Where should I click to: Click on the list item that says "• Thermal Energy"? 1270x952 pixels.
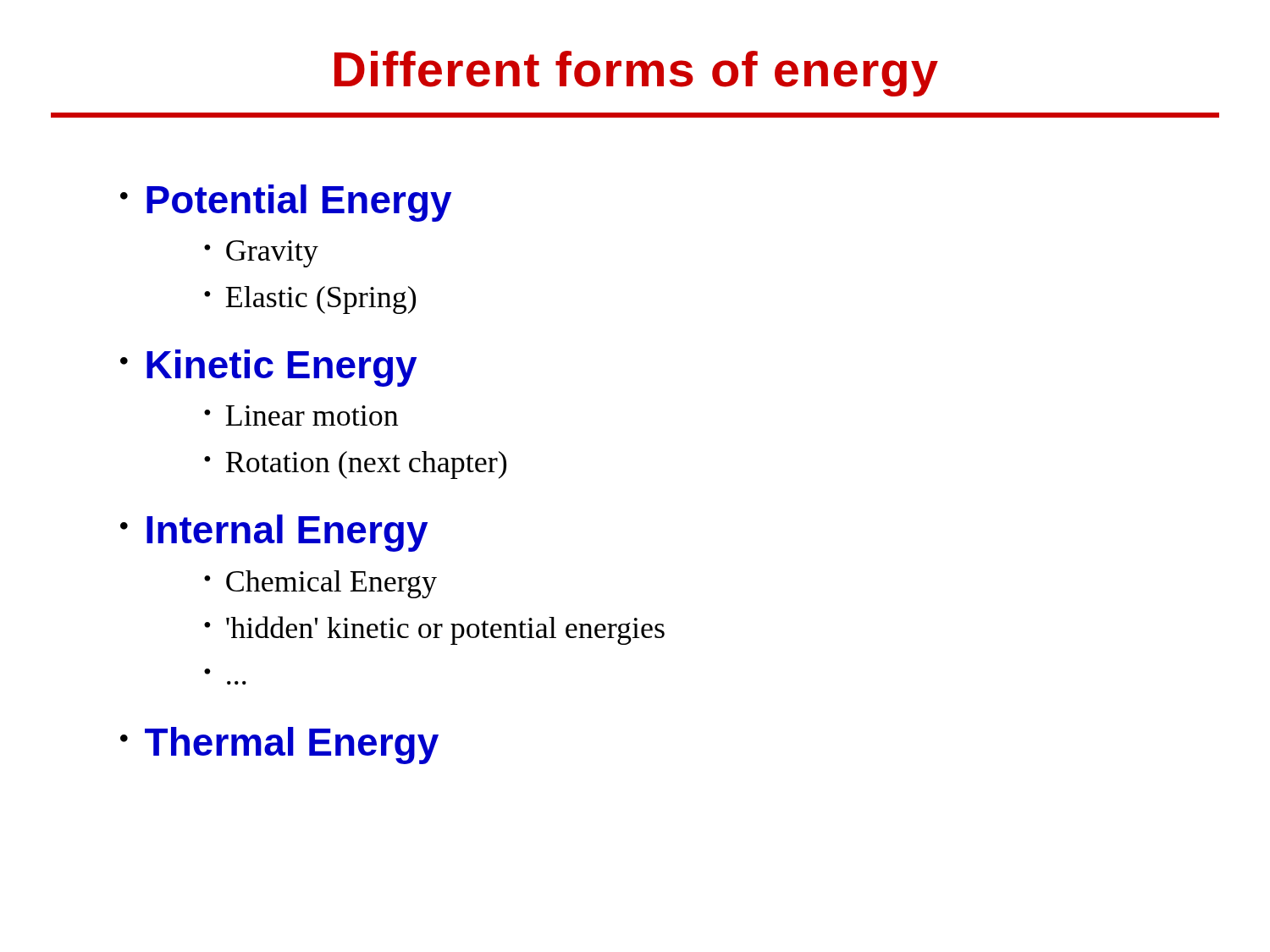(x=279, y=746)
